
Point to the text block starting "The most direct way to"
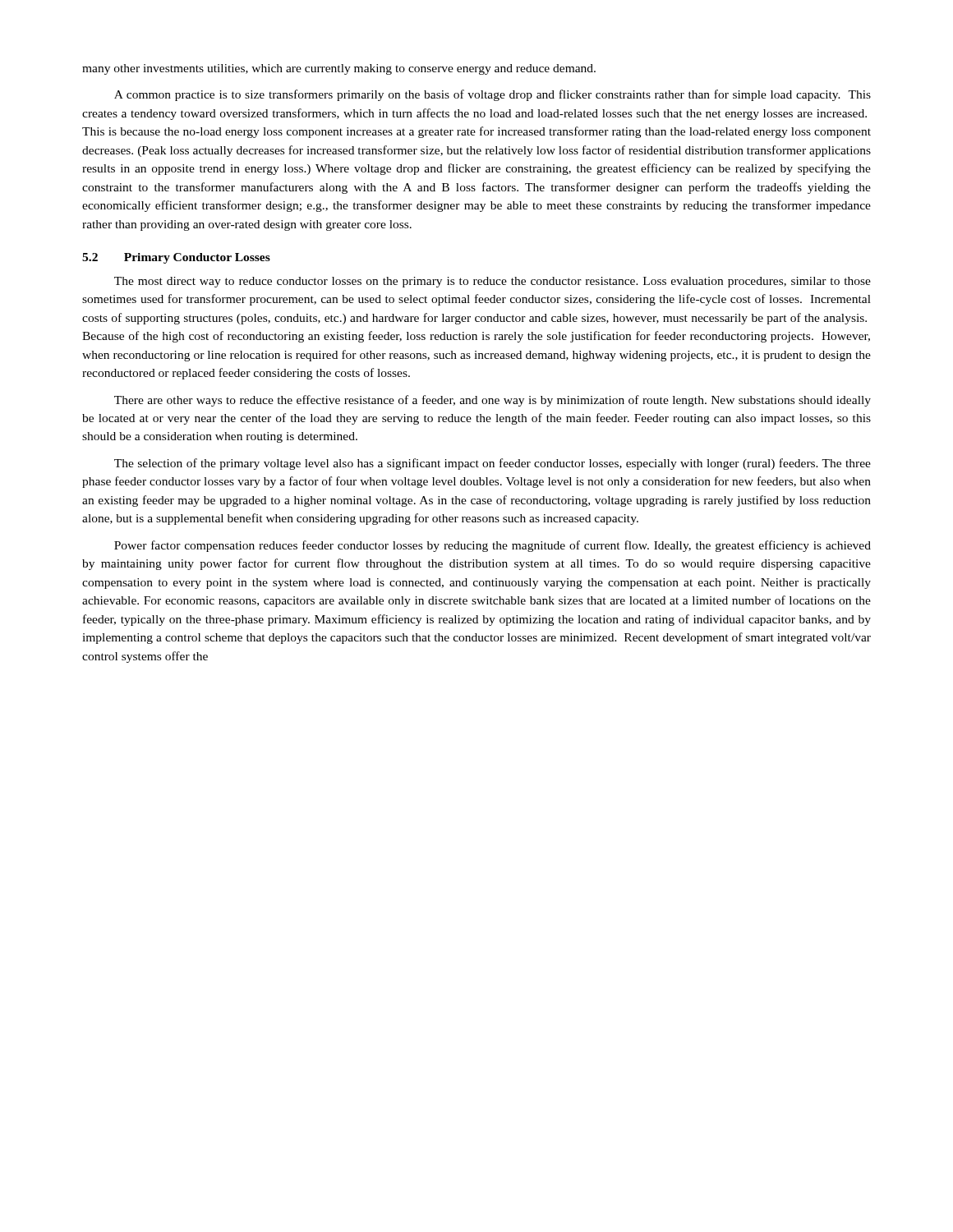[x=476, y=327]
